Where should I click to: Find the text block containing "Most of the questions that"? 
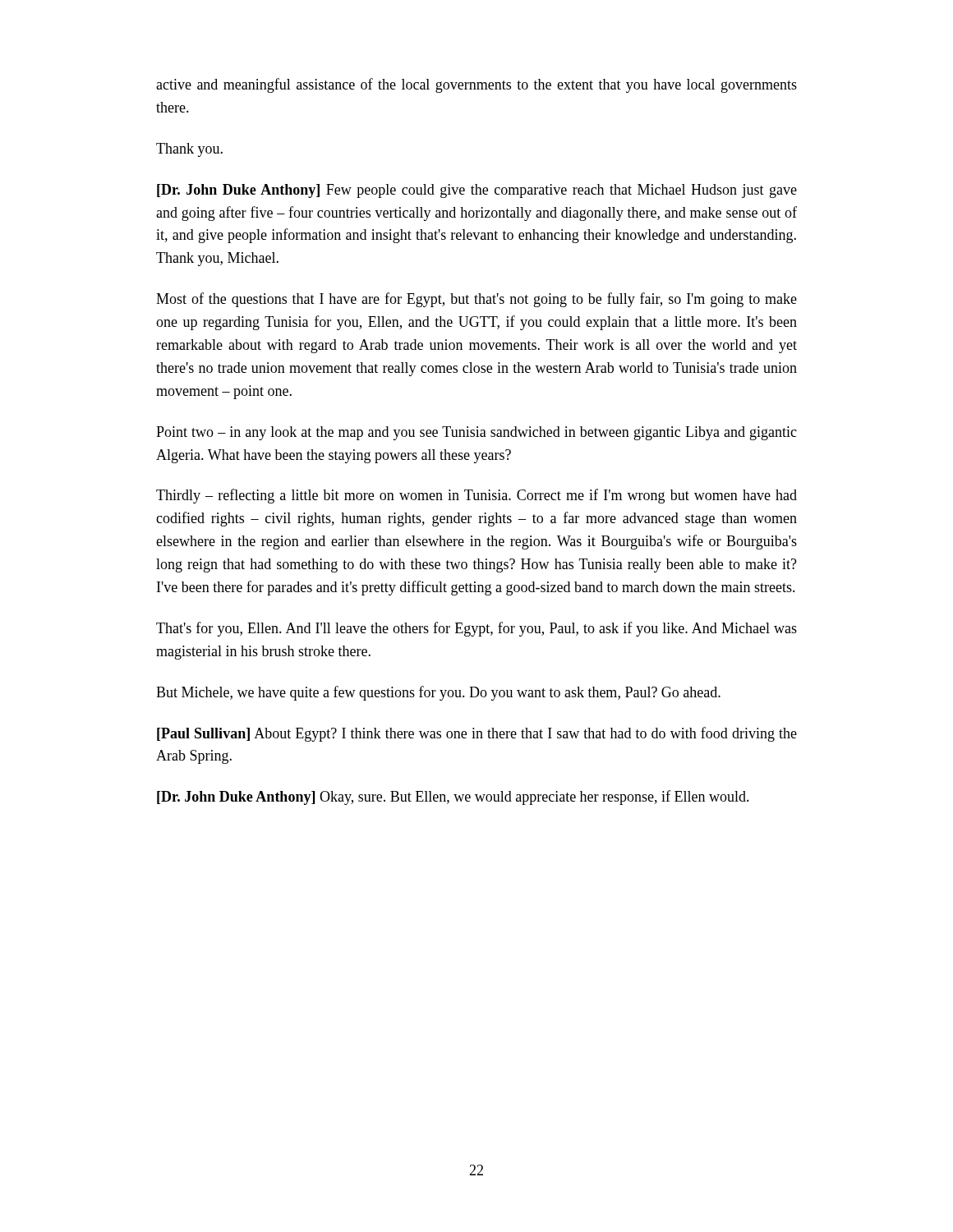pos(476,345)
